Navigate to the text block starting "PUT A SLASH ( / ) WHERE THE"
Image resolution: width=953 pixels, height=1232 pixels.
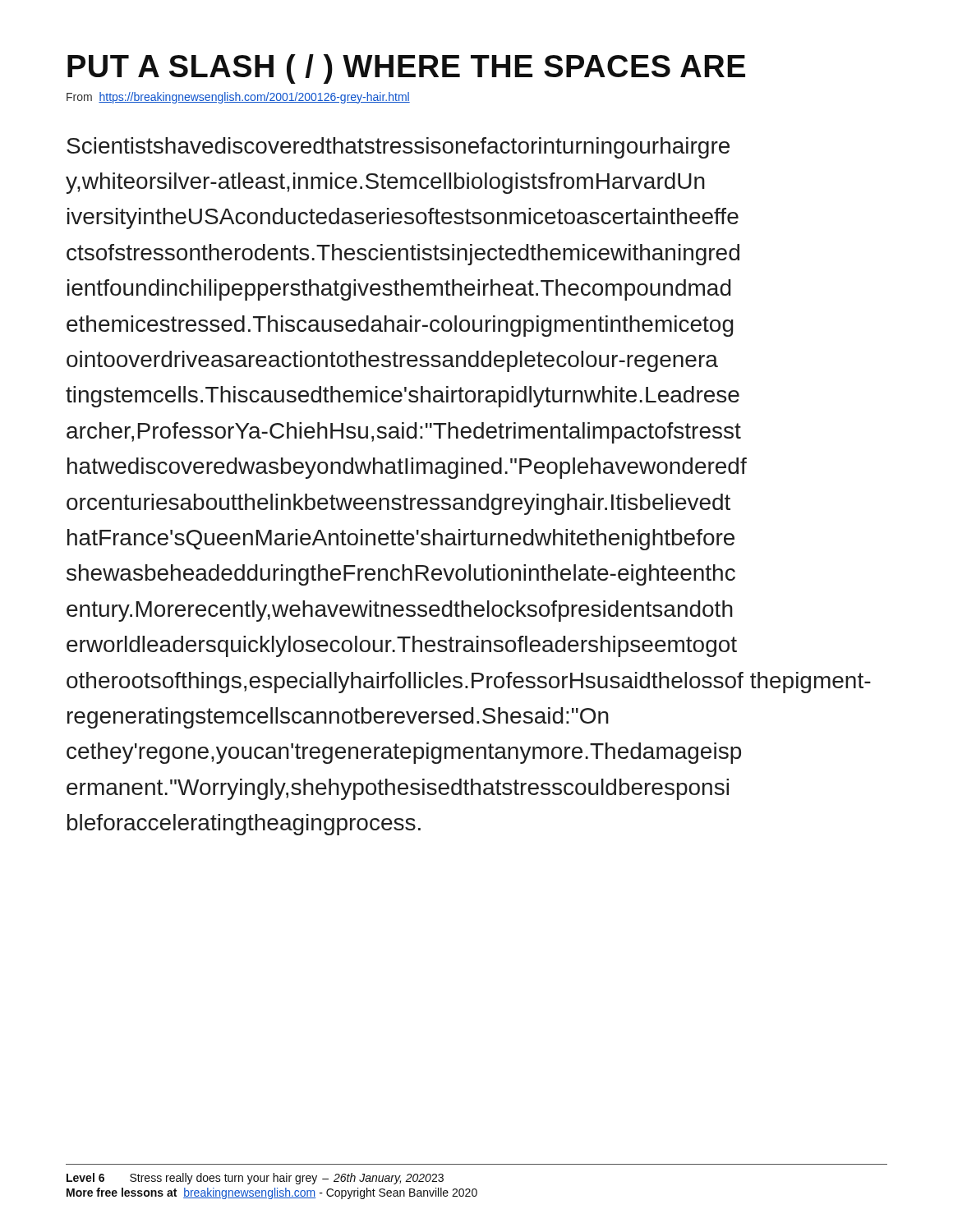[476, 67]
